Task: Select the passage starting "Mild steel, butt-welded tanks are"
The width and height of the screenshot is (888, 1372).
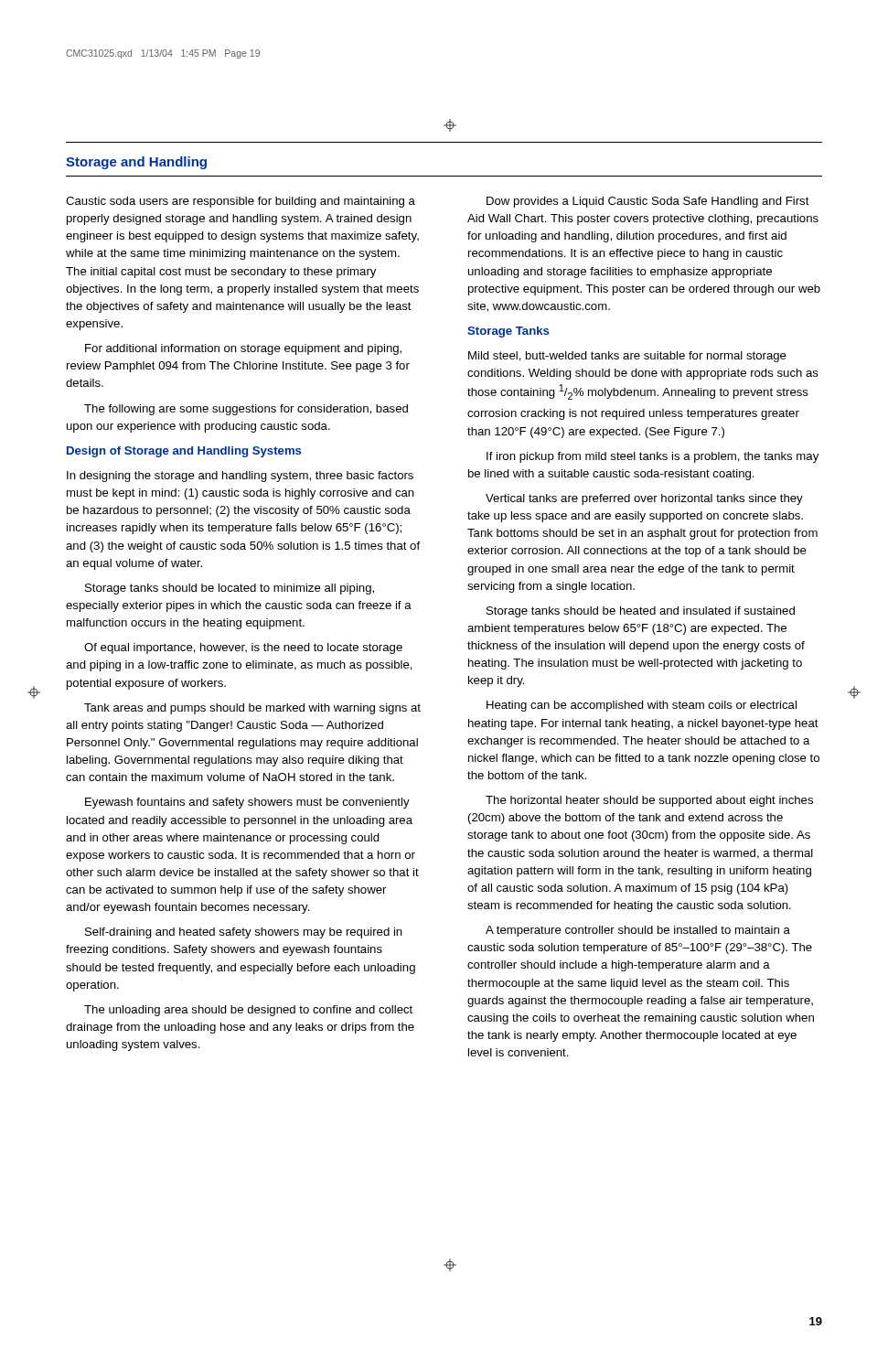Action: point(645,704)
